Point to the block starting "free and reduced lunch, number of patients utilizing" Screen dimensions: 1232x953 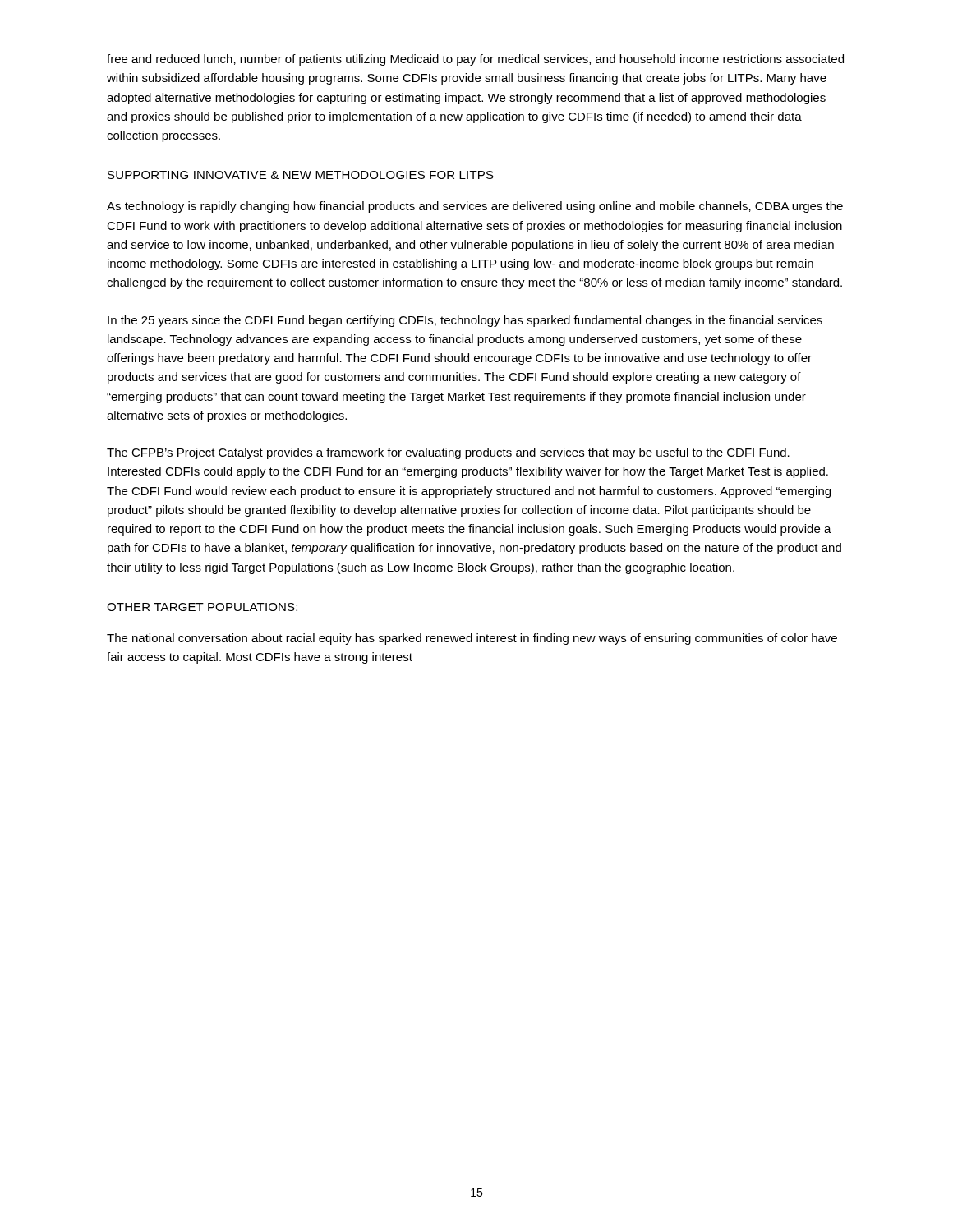click(476, 97)
